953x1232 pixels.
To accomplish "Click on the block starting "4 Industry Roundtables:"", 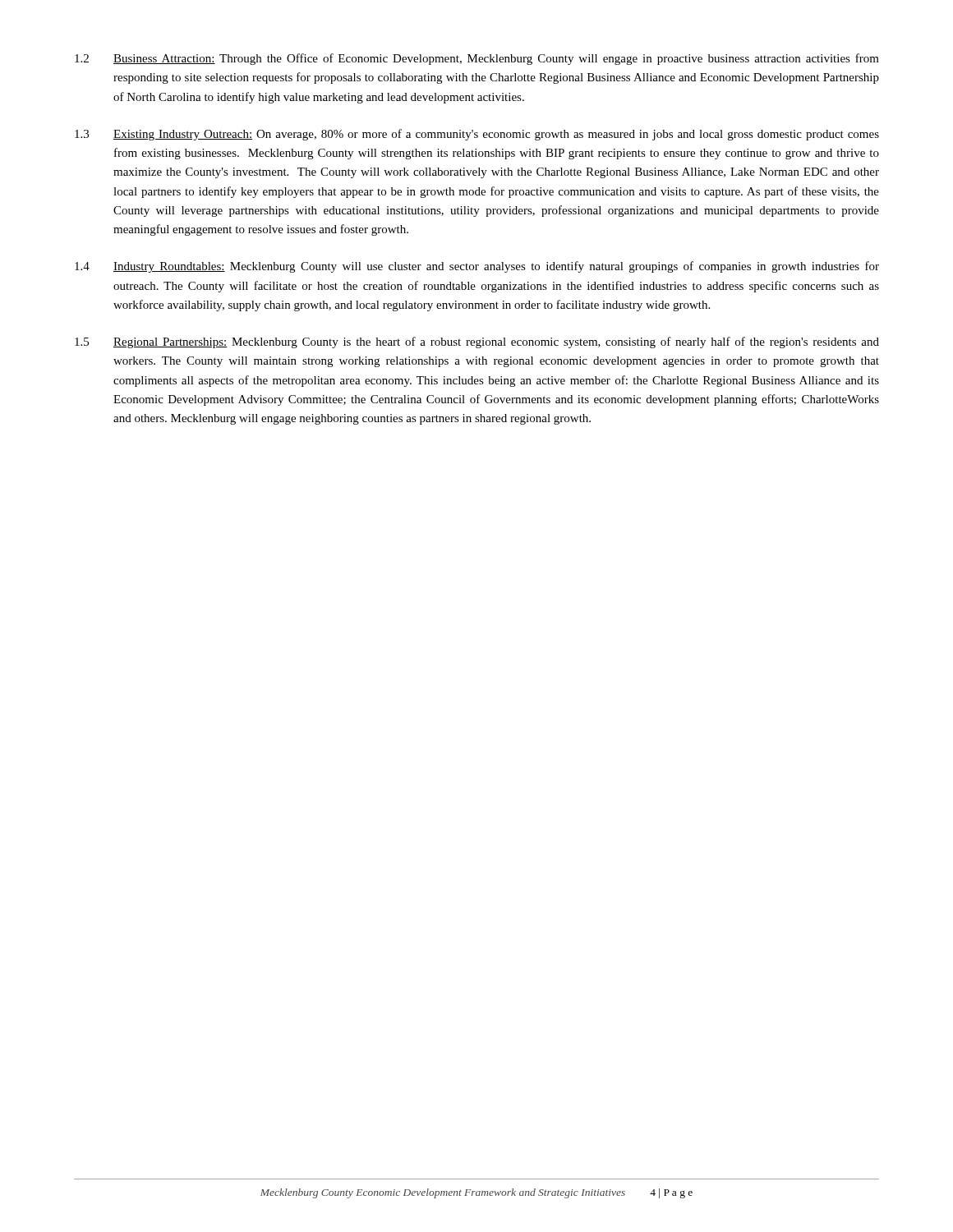I will pyautogui.click(x=476, y=286).
